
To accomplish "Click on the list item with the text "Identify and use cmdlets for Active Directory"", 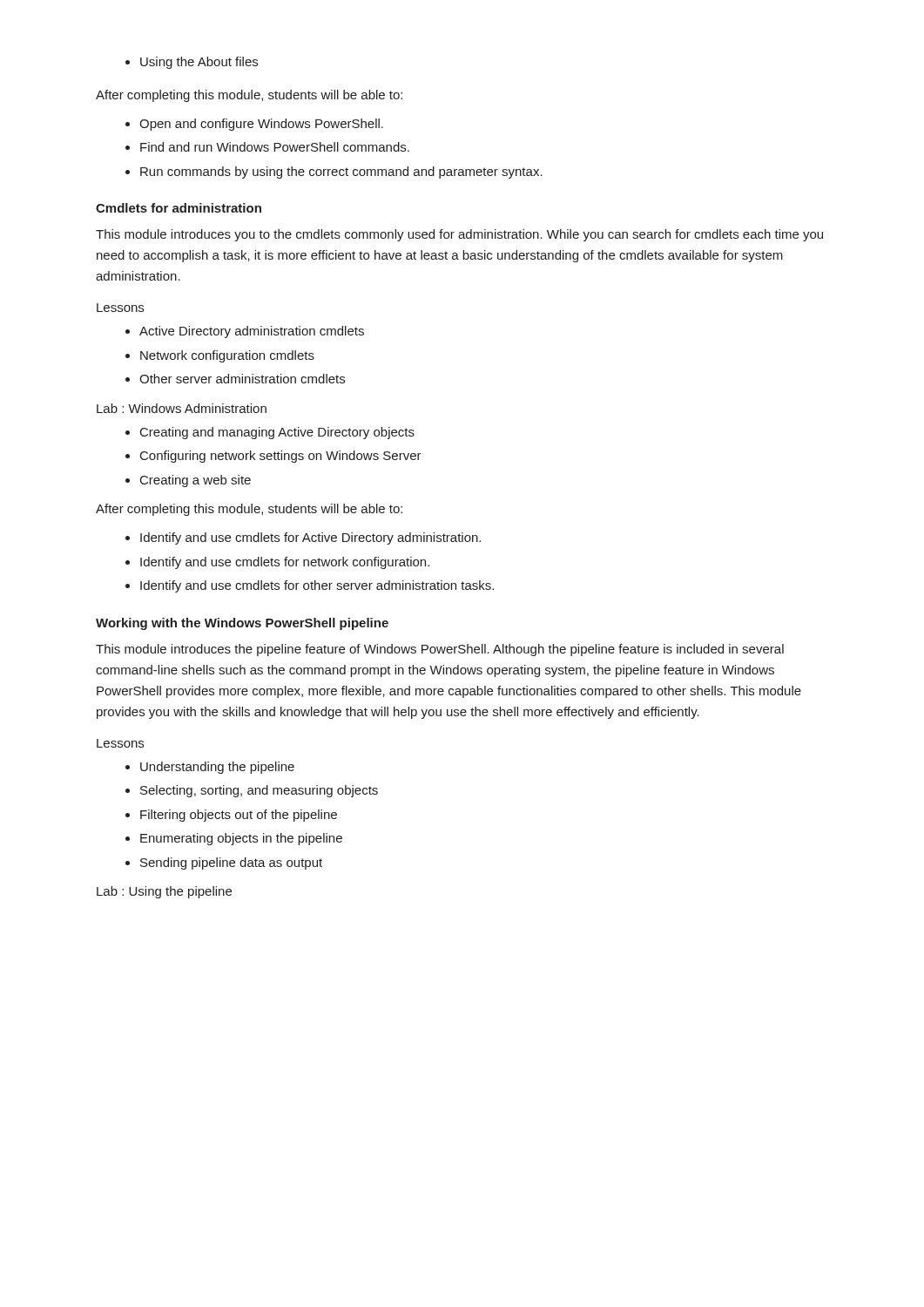I will [x=484, y=538].
